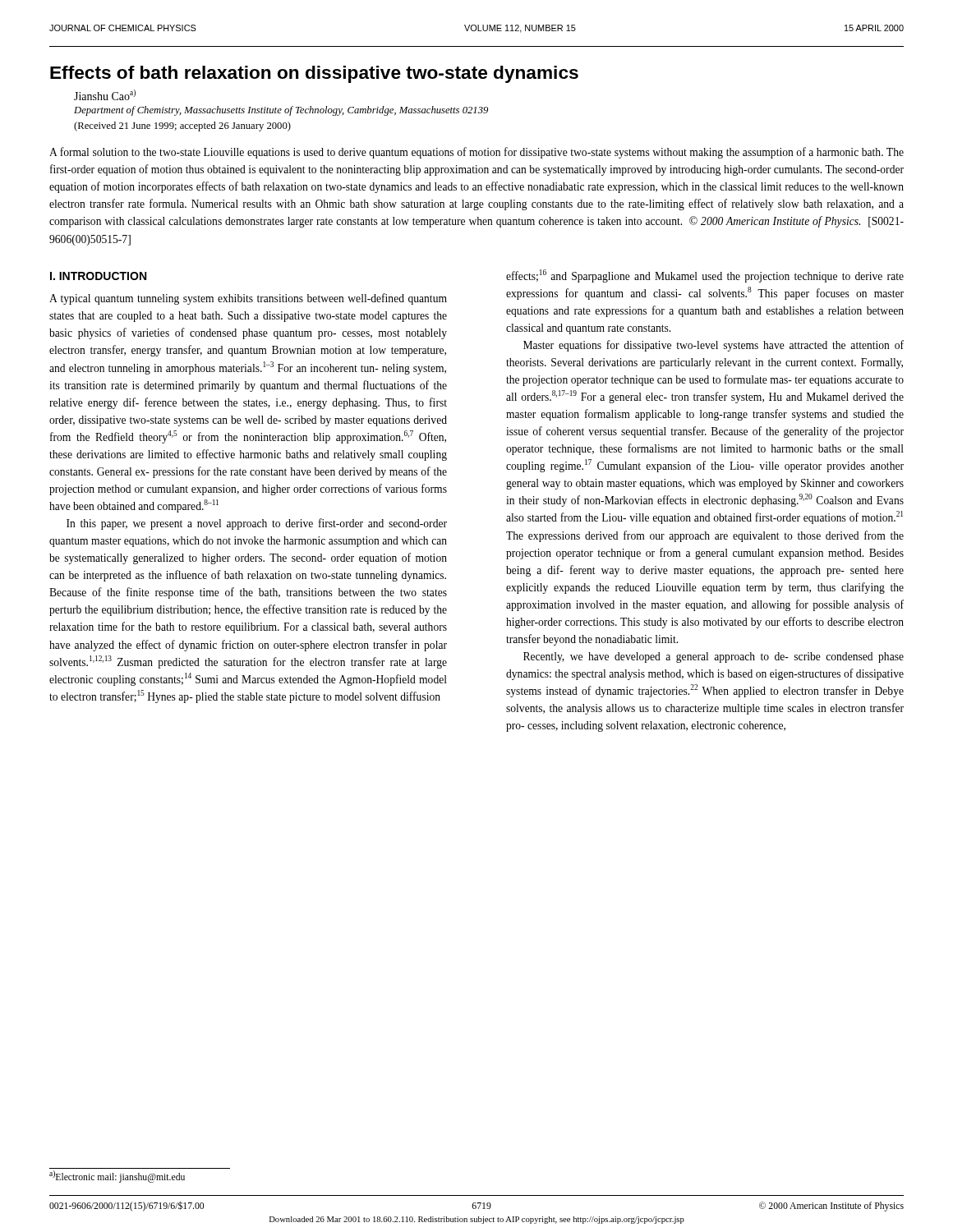Click on the title that reads "Effects of bath relaxation on dissipative two-state"

(314, 72)
